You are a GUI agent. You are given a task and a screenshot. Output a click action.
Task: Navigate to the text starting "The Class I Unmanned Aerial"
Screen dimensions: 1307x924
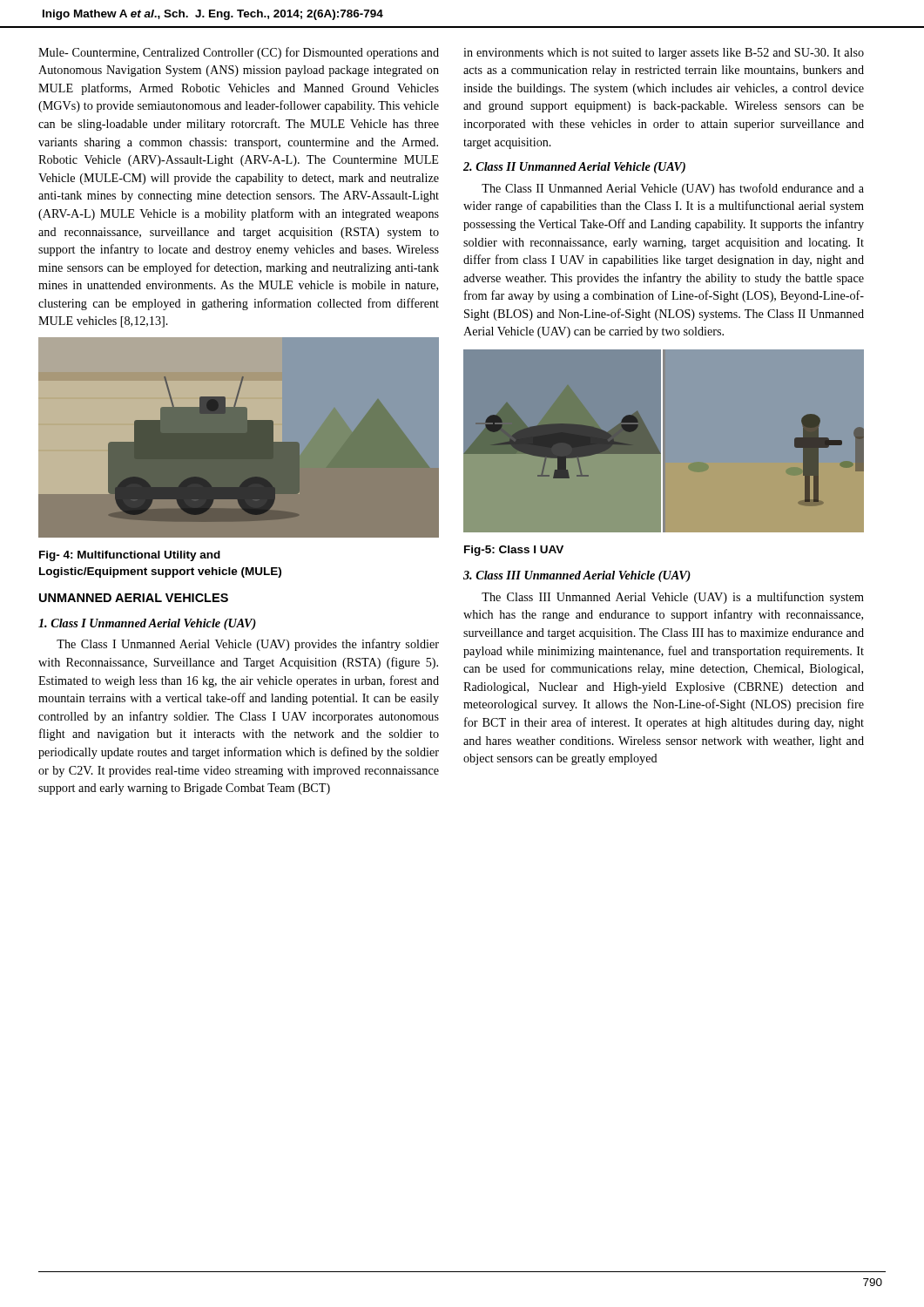pos(239,716)
